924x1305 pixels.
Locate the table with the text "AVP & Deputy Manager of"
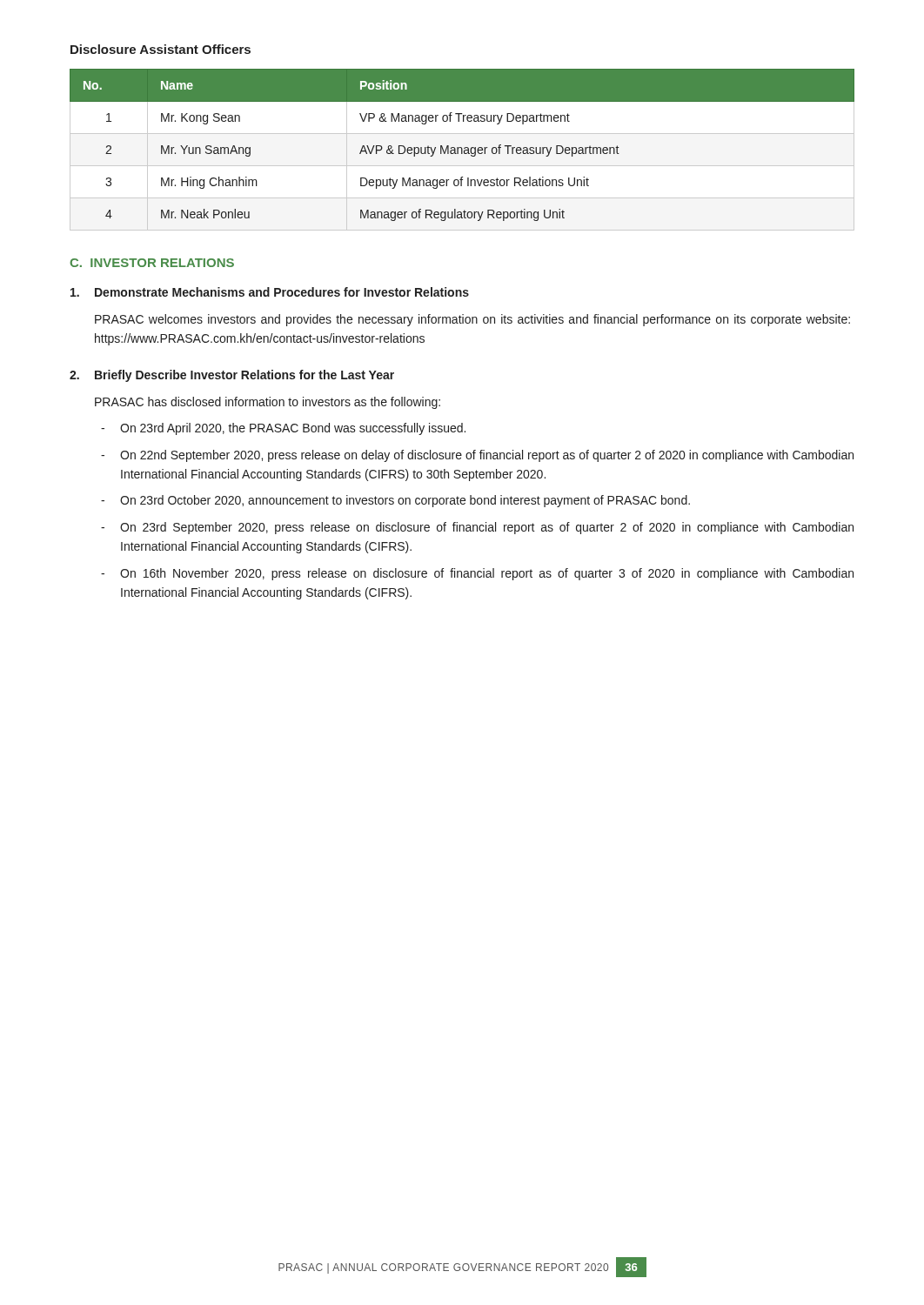point(462,150)
